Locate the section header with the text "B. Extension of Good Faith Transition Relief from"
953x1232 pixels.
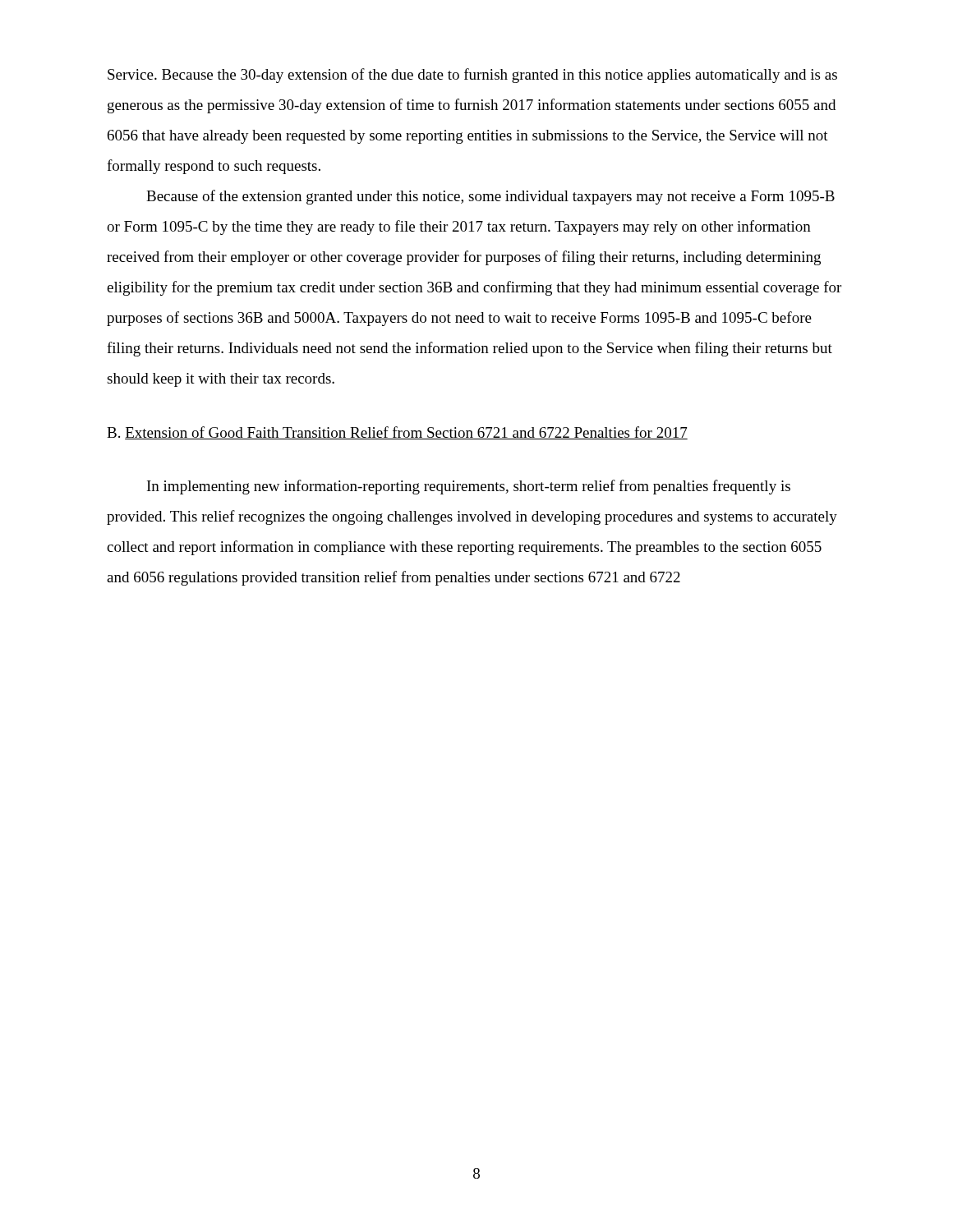(476, 432)
